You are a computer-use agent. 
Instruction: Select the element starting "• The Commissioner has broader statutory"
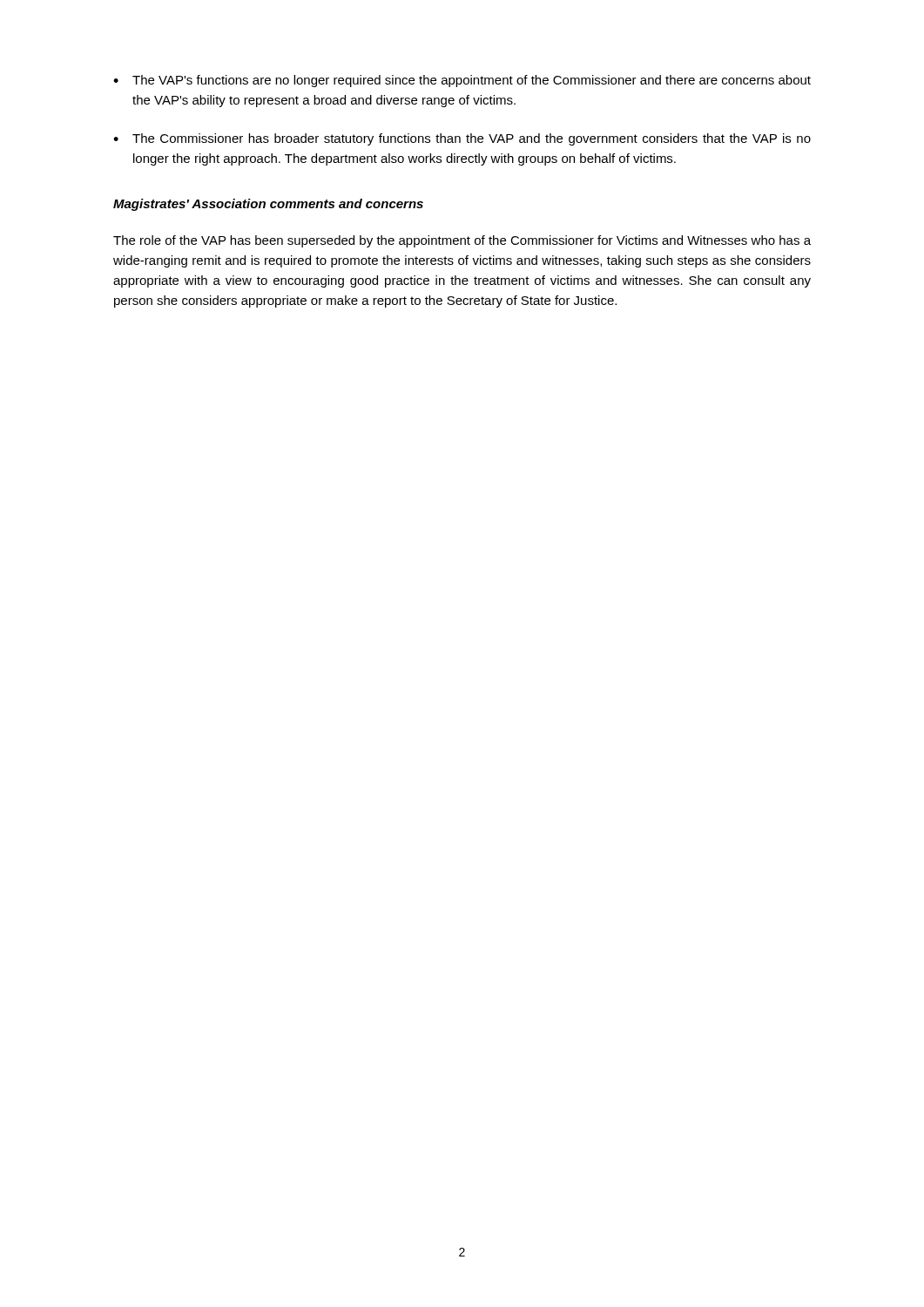pos(462,148)
